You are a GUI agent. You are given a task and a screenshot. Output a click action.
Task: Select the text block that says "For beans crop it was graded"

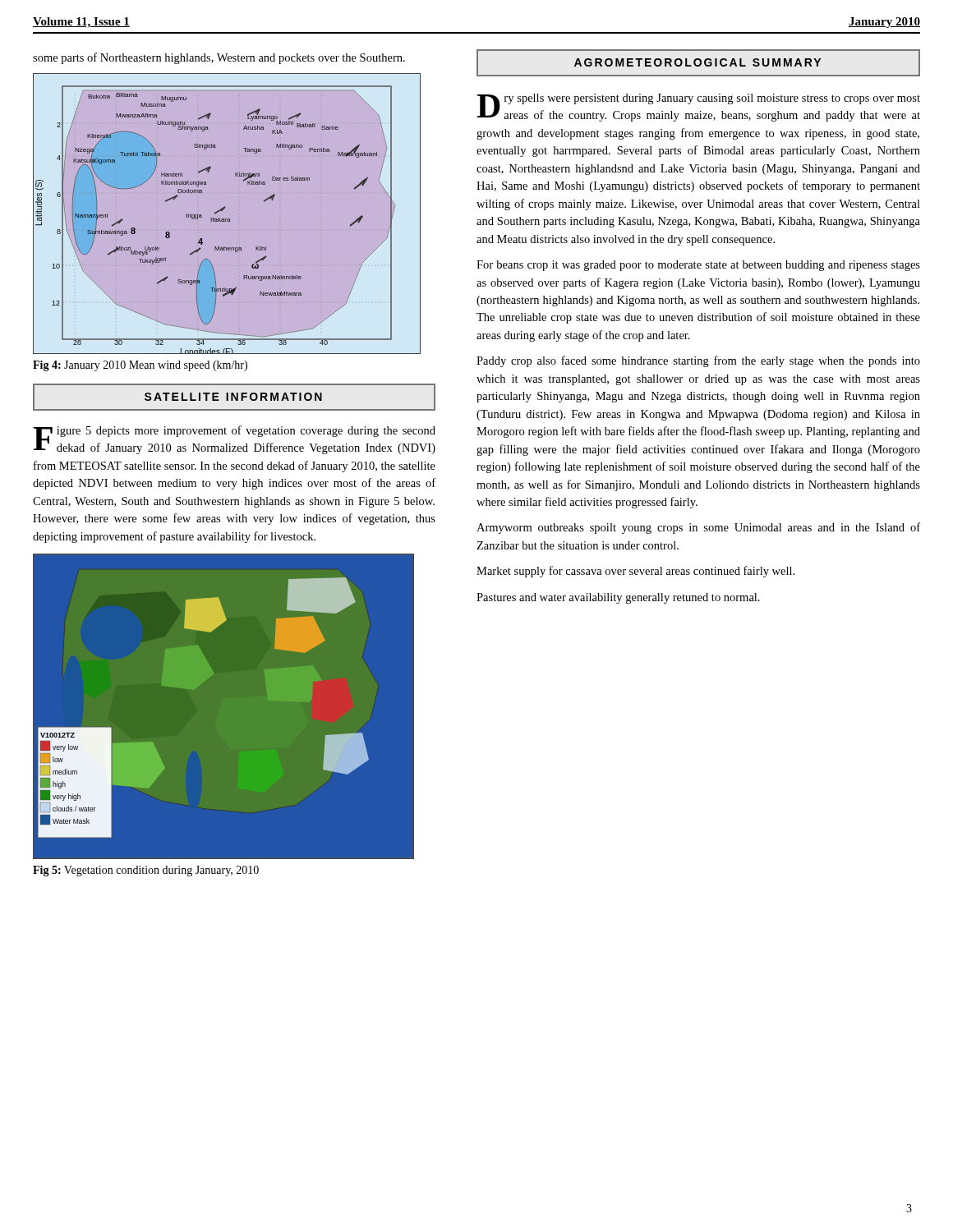click(x=698, y=300)
